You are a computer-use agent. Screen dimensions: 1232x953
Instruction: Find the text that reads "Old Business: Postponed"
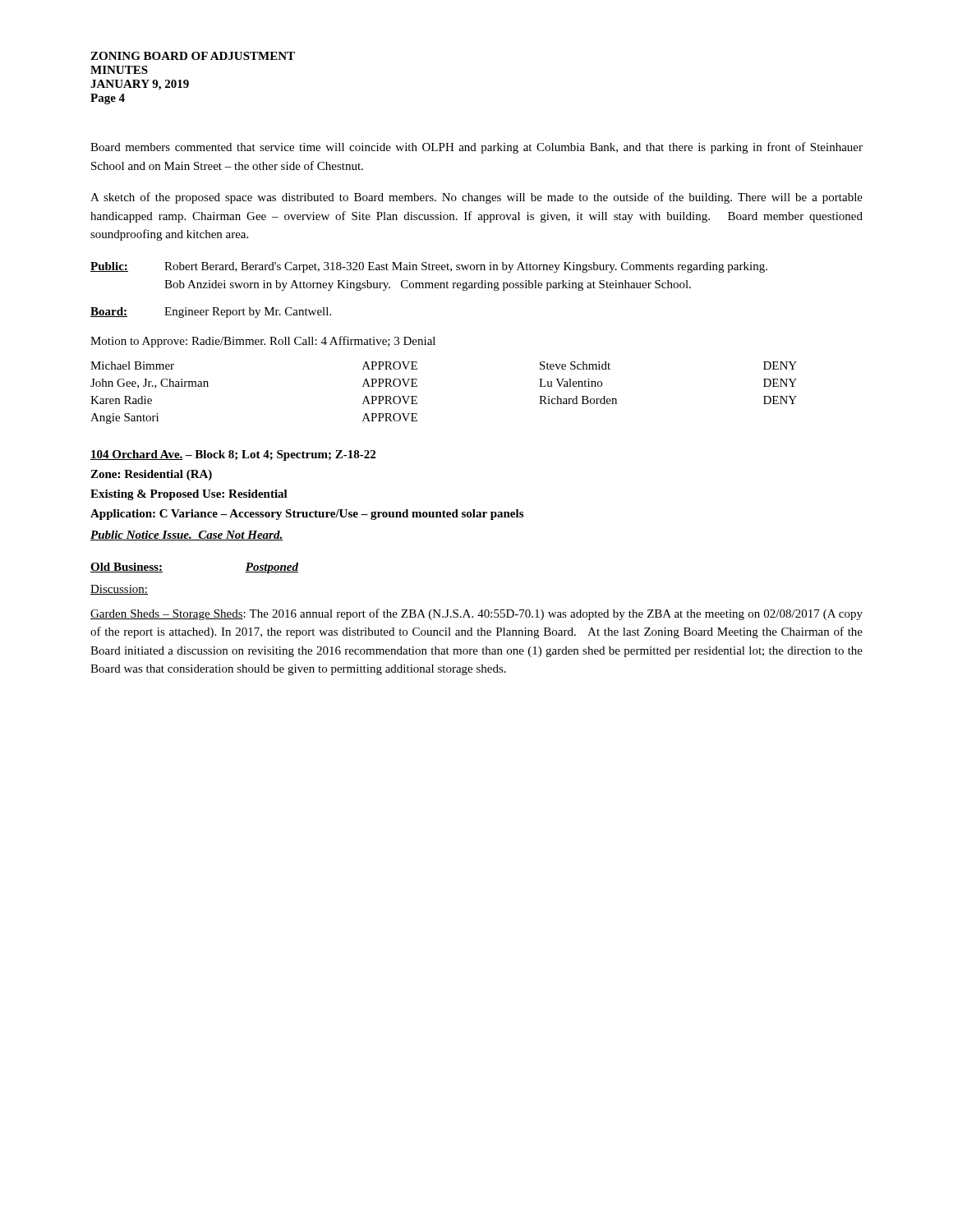click(126, 568)
